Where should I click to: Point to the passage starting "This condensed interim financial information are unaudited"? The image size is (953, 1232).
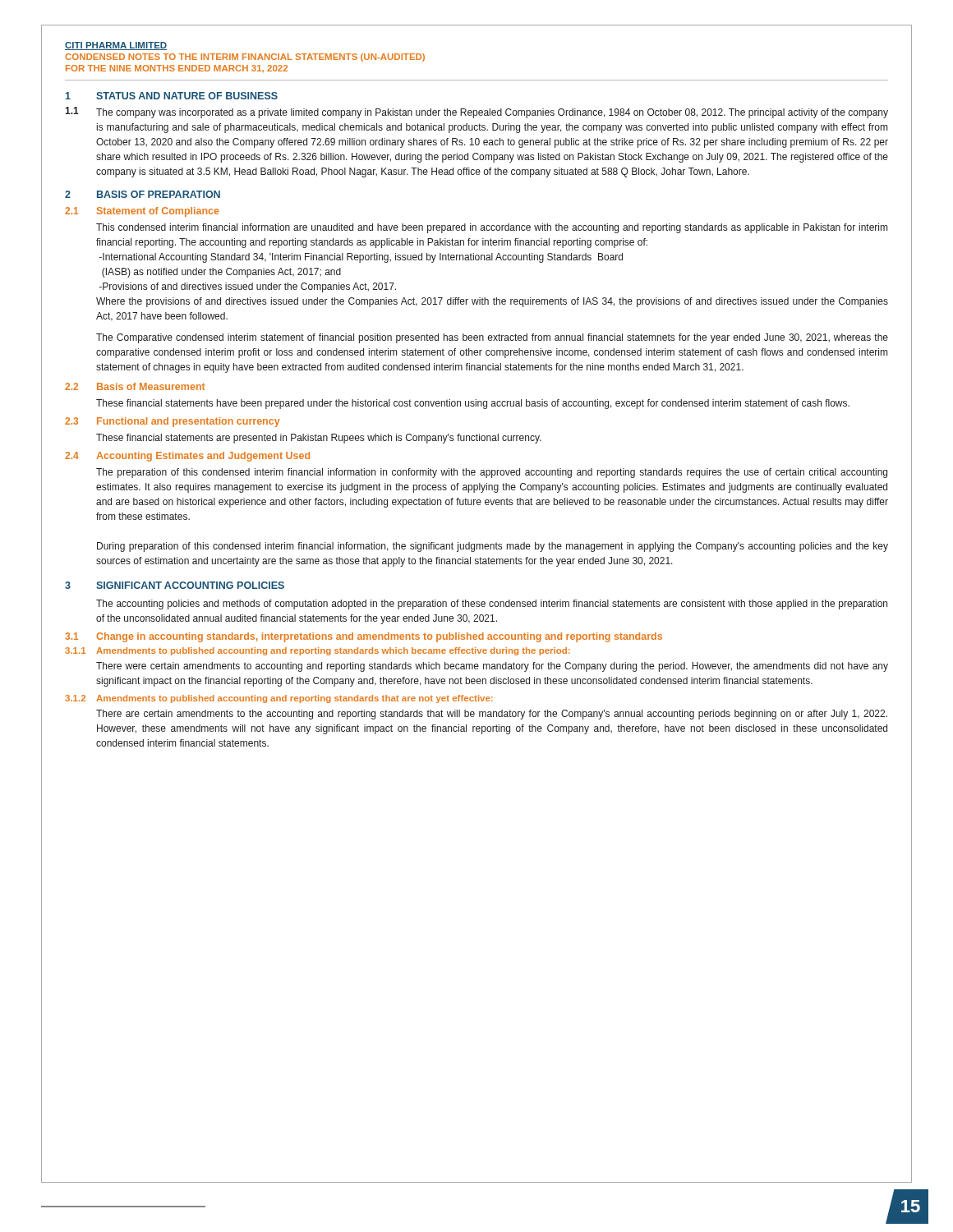[x=492, y=228]
